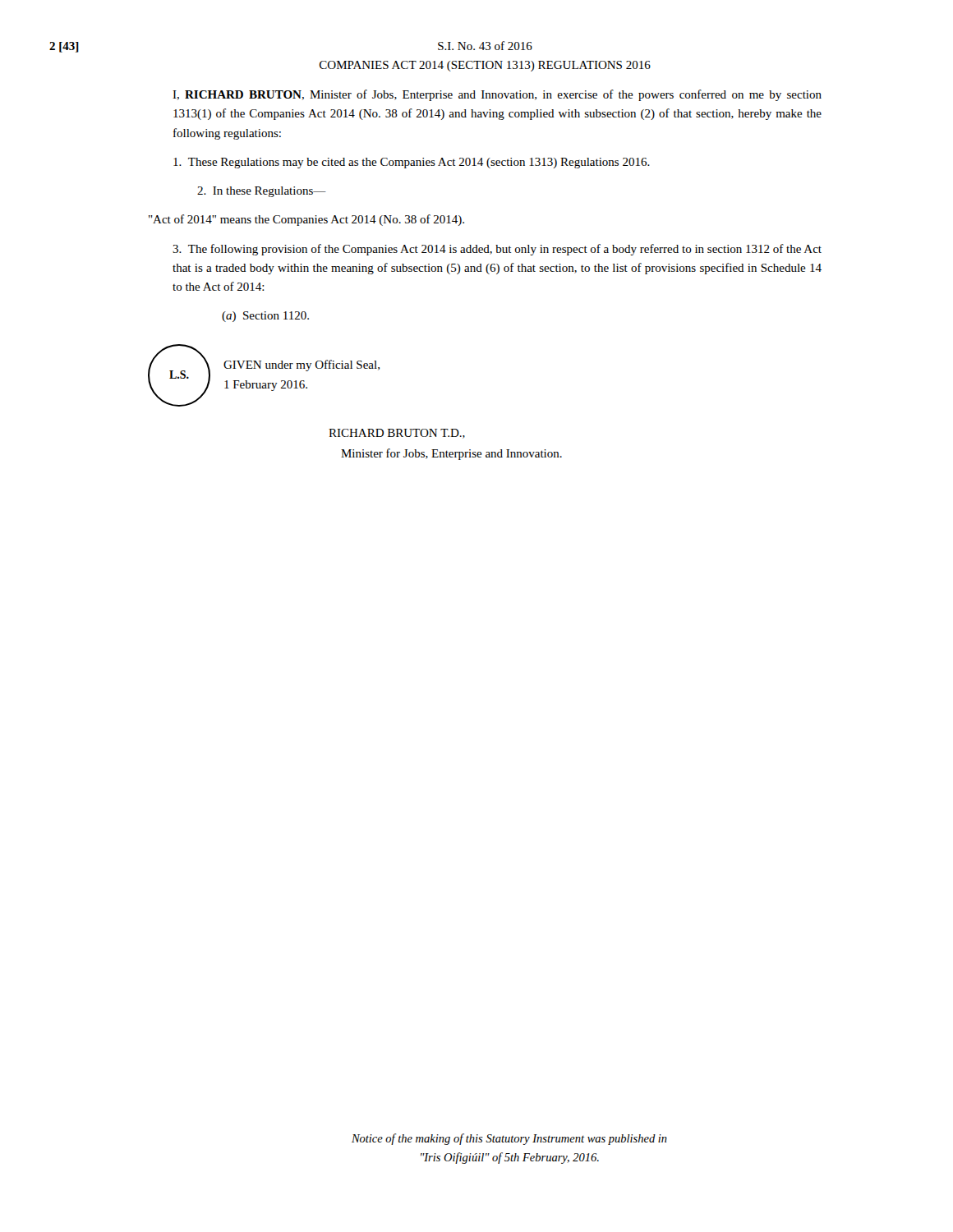Screen dimensions: 1232x953
Task: Click where it says "2. In these Regulations—"
Action: click(x=261, y=191)
